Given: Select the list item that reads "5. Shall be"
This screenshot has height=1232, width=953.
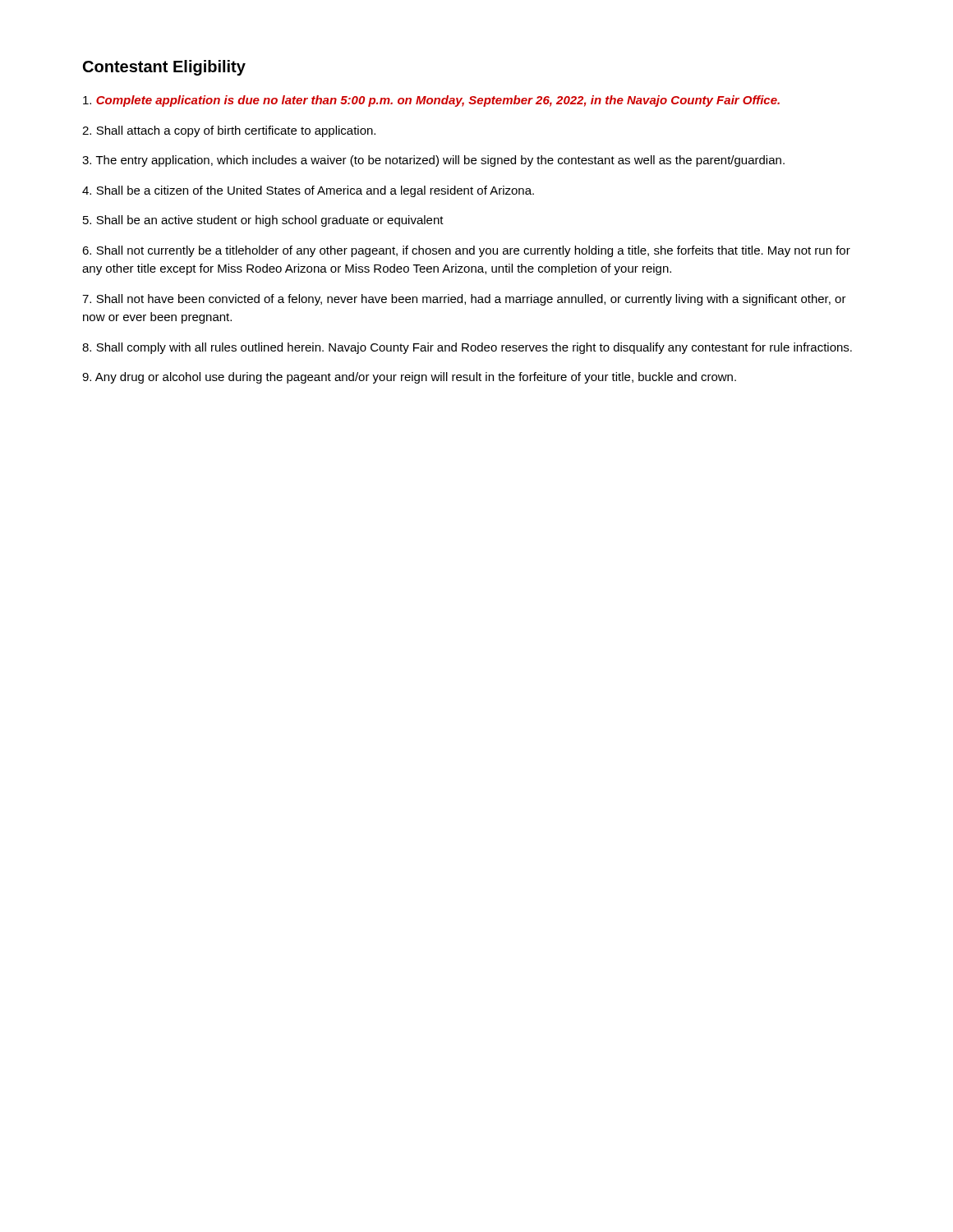Looking at the screenshot, I should coord(263,220).
